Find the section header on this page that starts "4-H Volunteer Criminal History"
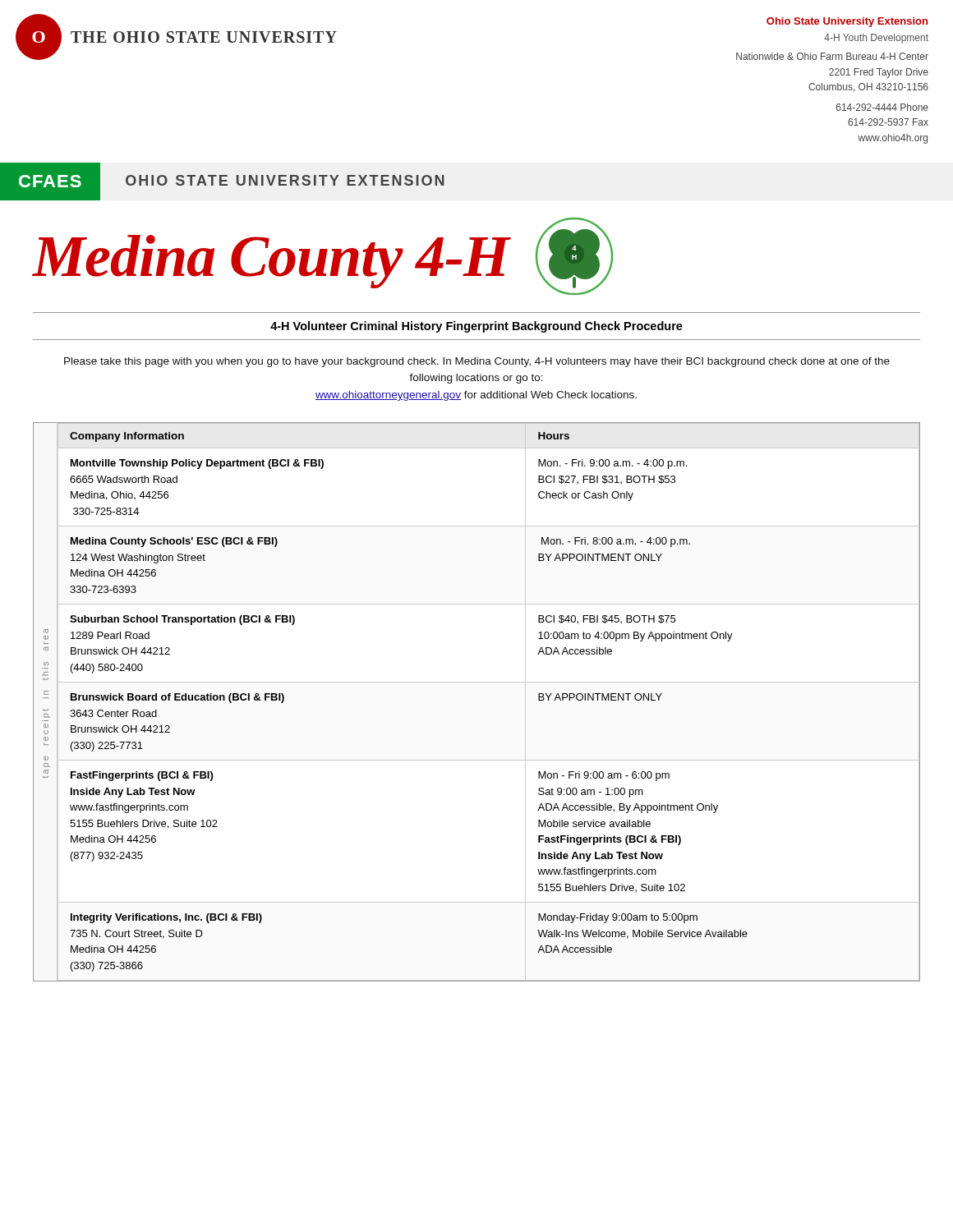Image resolution: width=953 pixels, height=1232 pixels. 476,326
